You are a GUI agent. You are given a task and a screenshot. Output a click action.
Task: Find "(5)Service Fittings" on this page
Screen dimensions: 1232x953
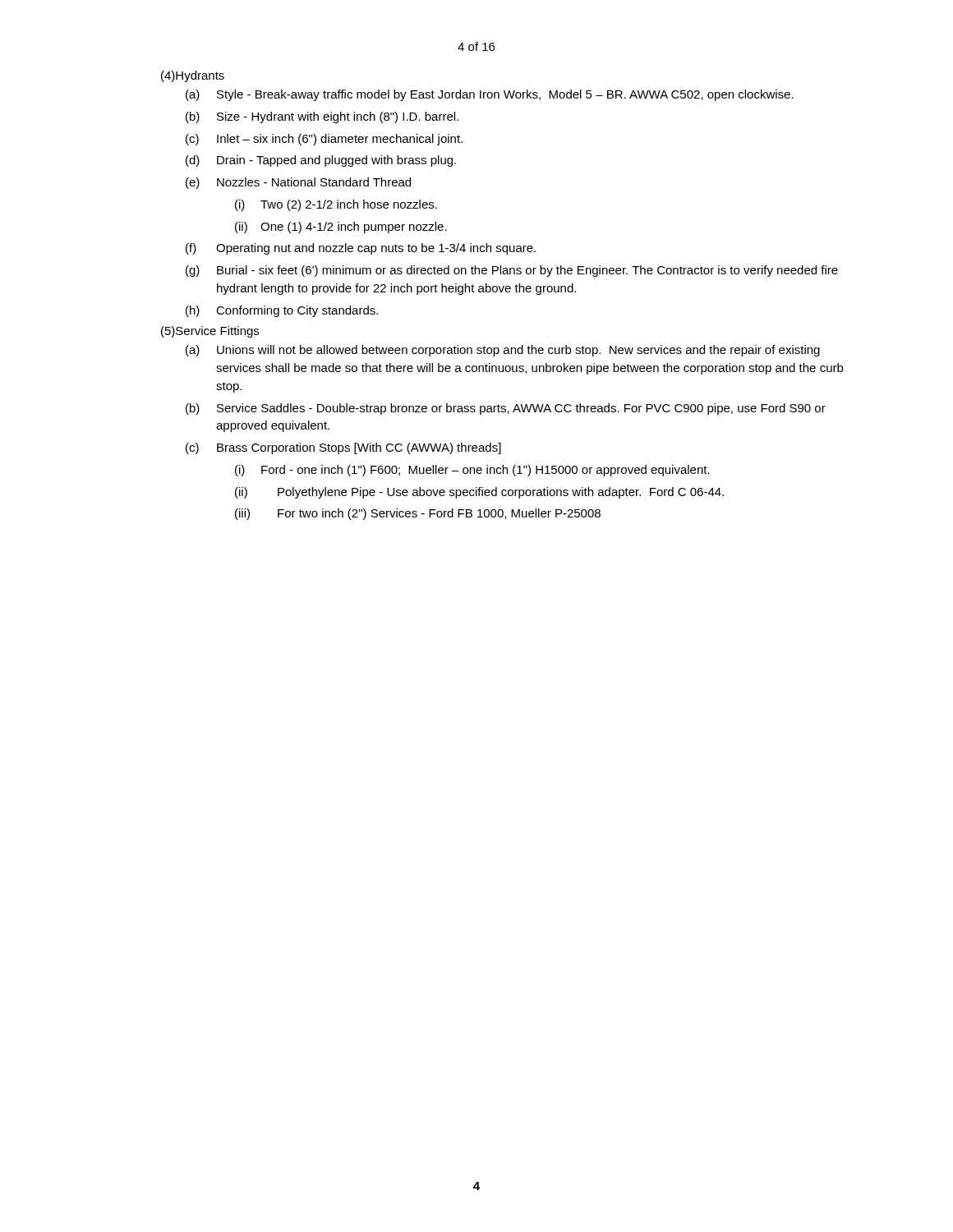coord(210,331)
